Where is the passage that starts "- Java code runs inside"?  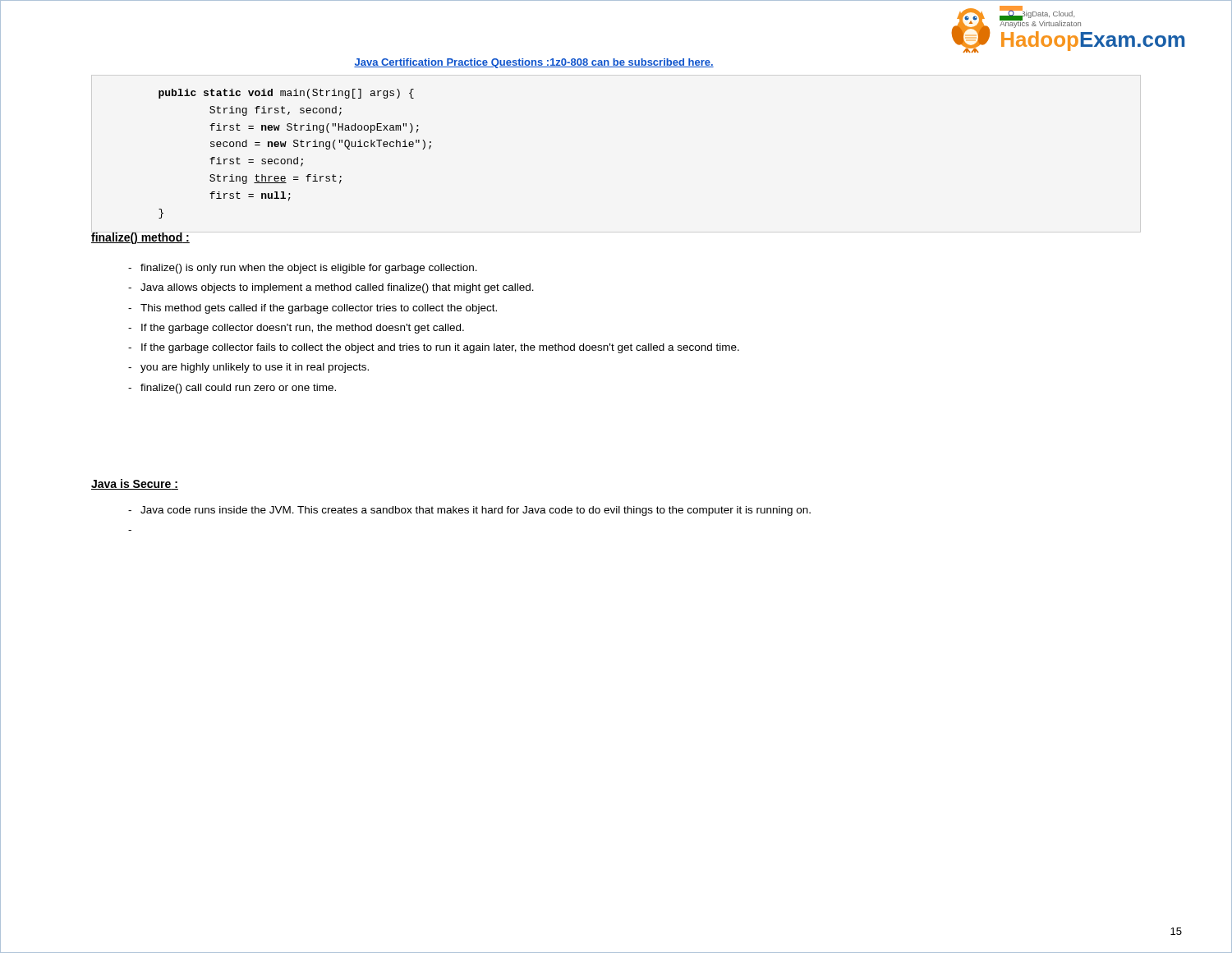(x=616, y=510)
